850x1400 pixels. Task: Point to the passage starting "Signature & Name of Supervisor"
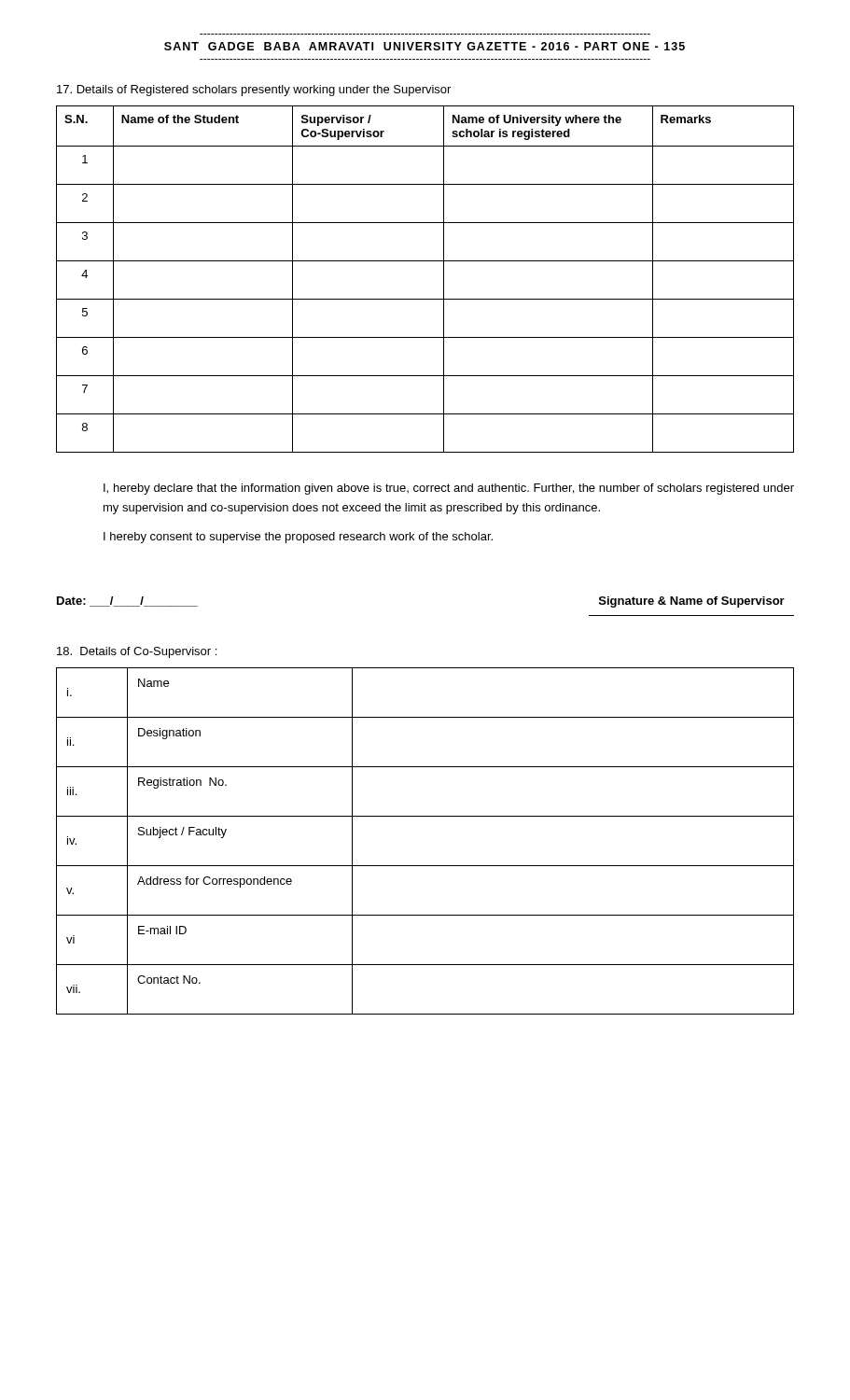[691, 605]
